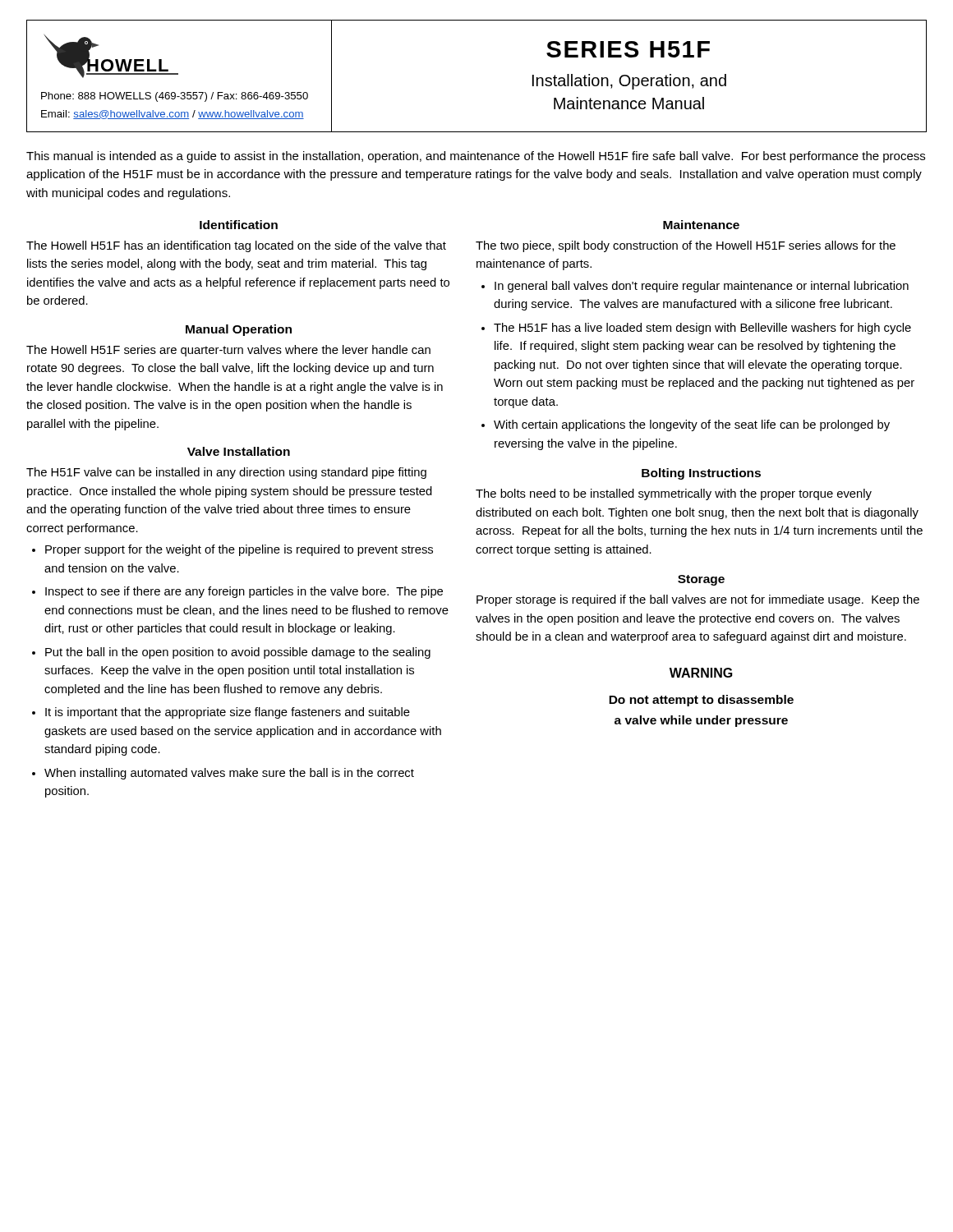Find the text starting "With certain applications the longevity"

(x=692, y=434)
